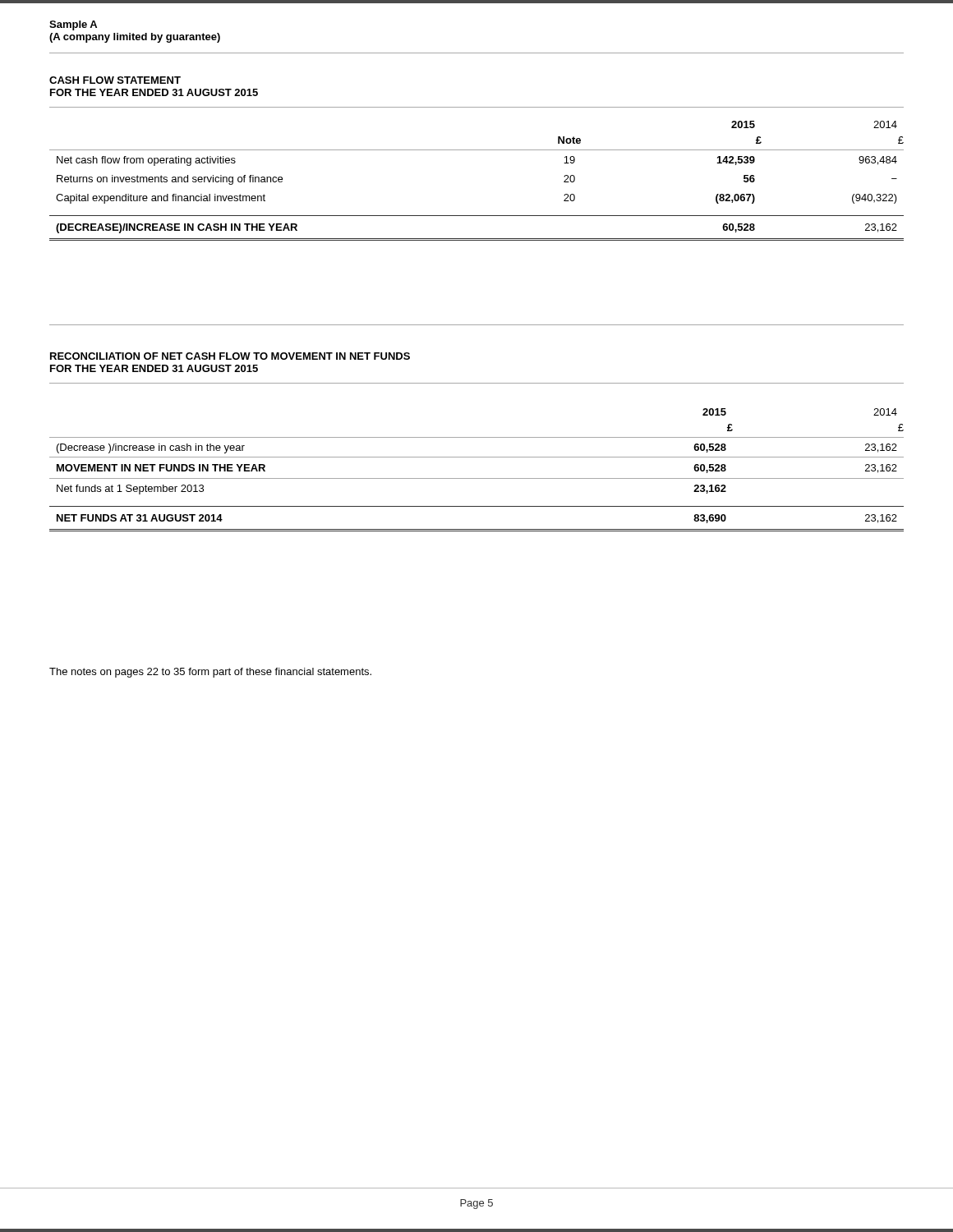Click on the section header that reads "CASH FLOW STATEMENT FOR THE YEAR ENDED"

coord(115,80)
